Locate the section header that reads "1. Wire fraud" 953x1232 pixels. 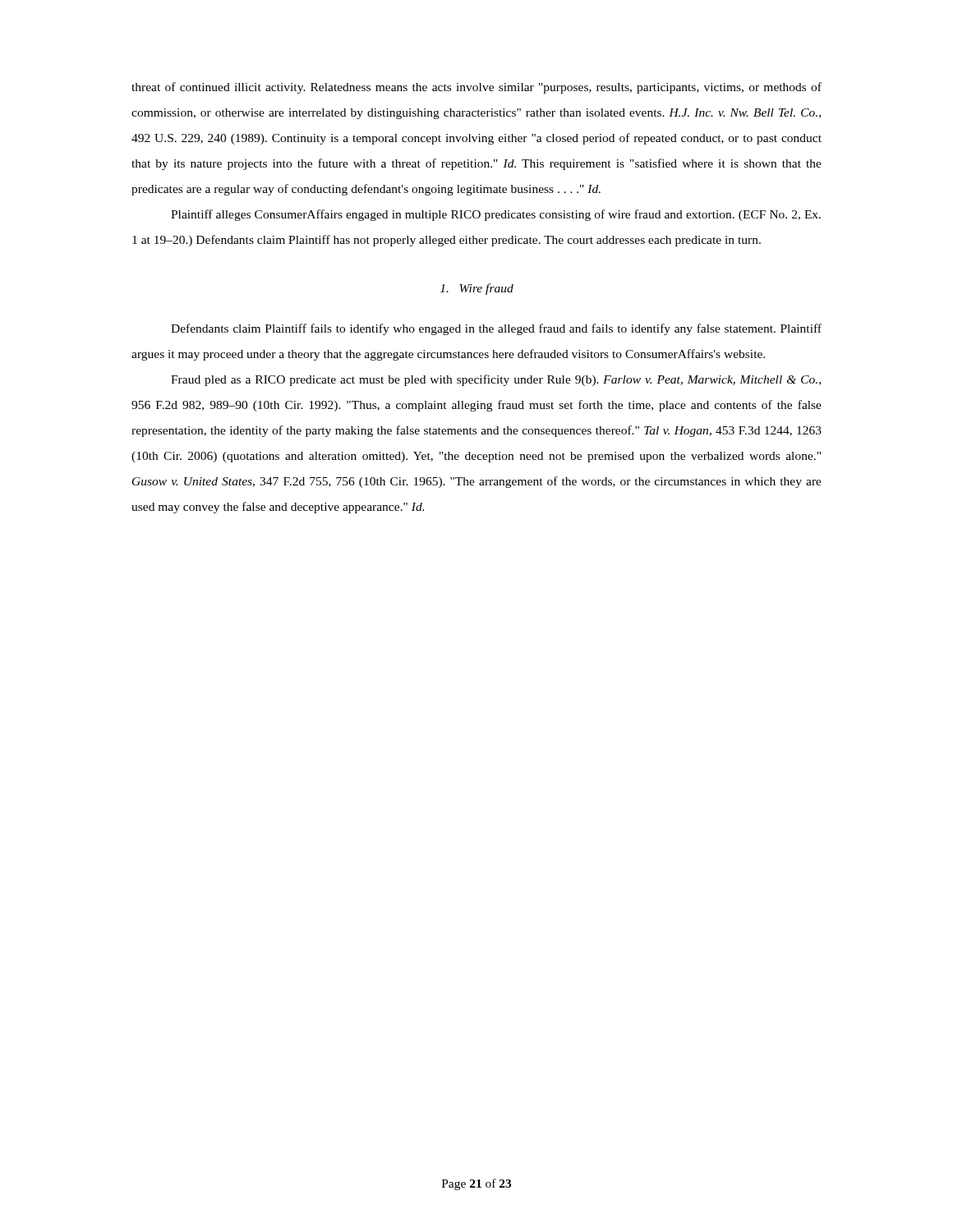pyautogui.click(x=476, y=288)
